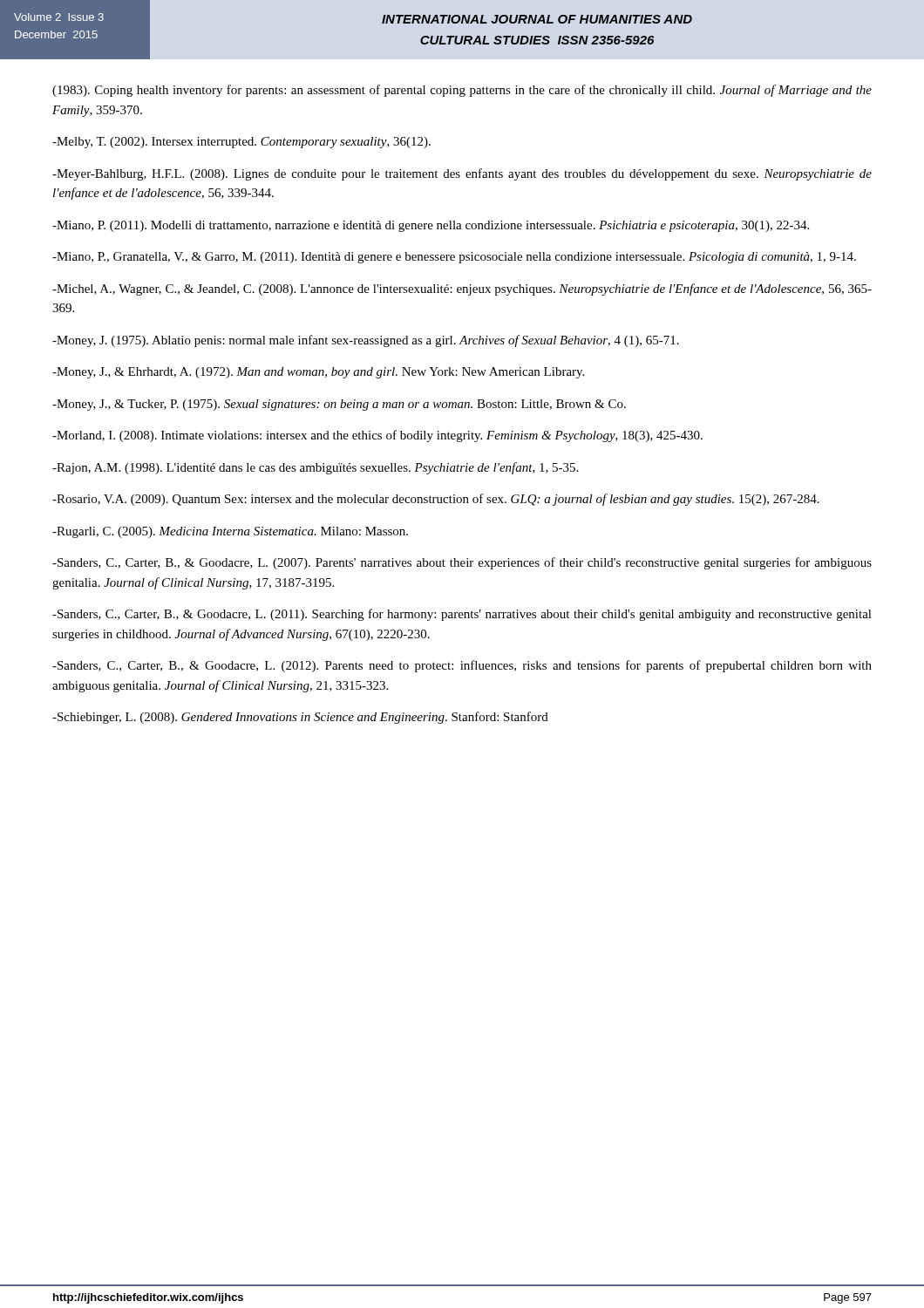The image size is (924, 1308).
Task: Find the list item containing "-Schiebinger, L. (2008). Gendered Innovations in Science and"
Action: (300, 717)
